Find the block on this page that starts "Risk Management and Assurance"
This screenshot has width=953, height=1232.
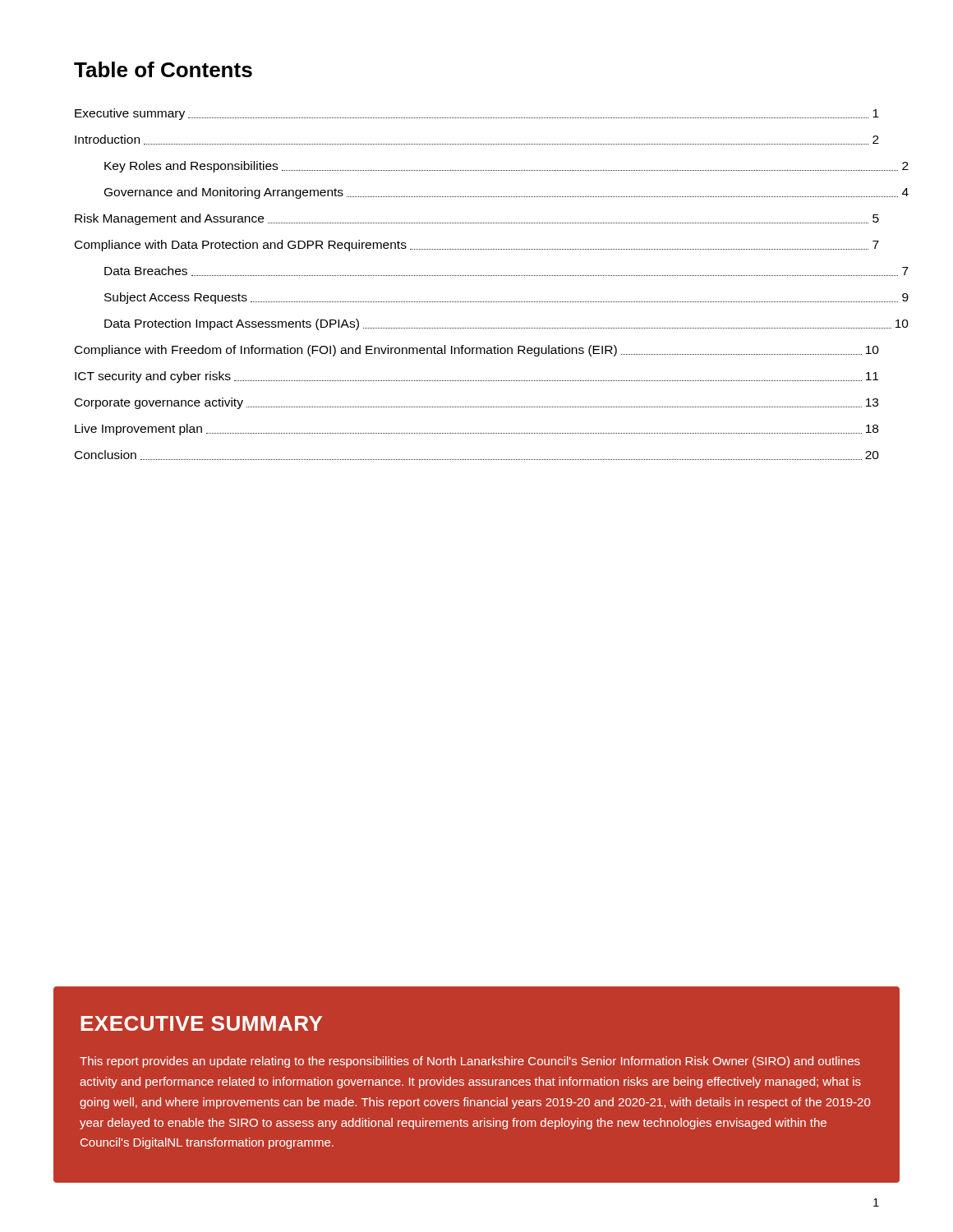pyautogui.click(x=476, y=218)
